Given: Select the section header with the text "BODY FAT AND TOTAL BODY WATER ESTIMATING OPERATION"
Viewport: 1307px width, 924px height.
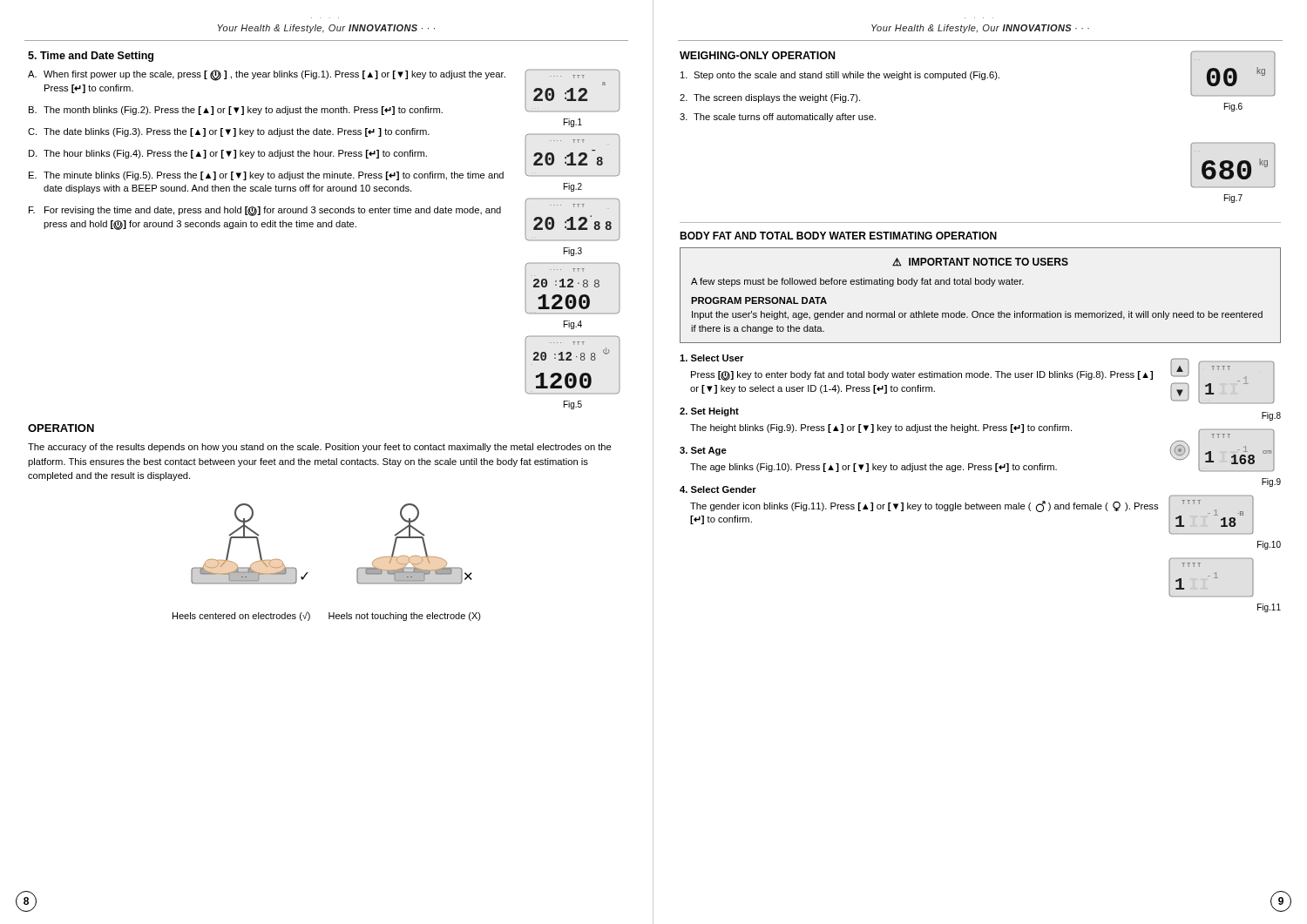Looking at the screenshot, I should [x=838, y=236].
